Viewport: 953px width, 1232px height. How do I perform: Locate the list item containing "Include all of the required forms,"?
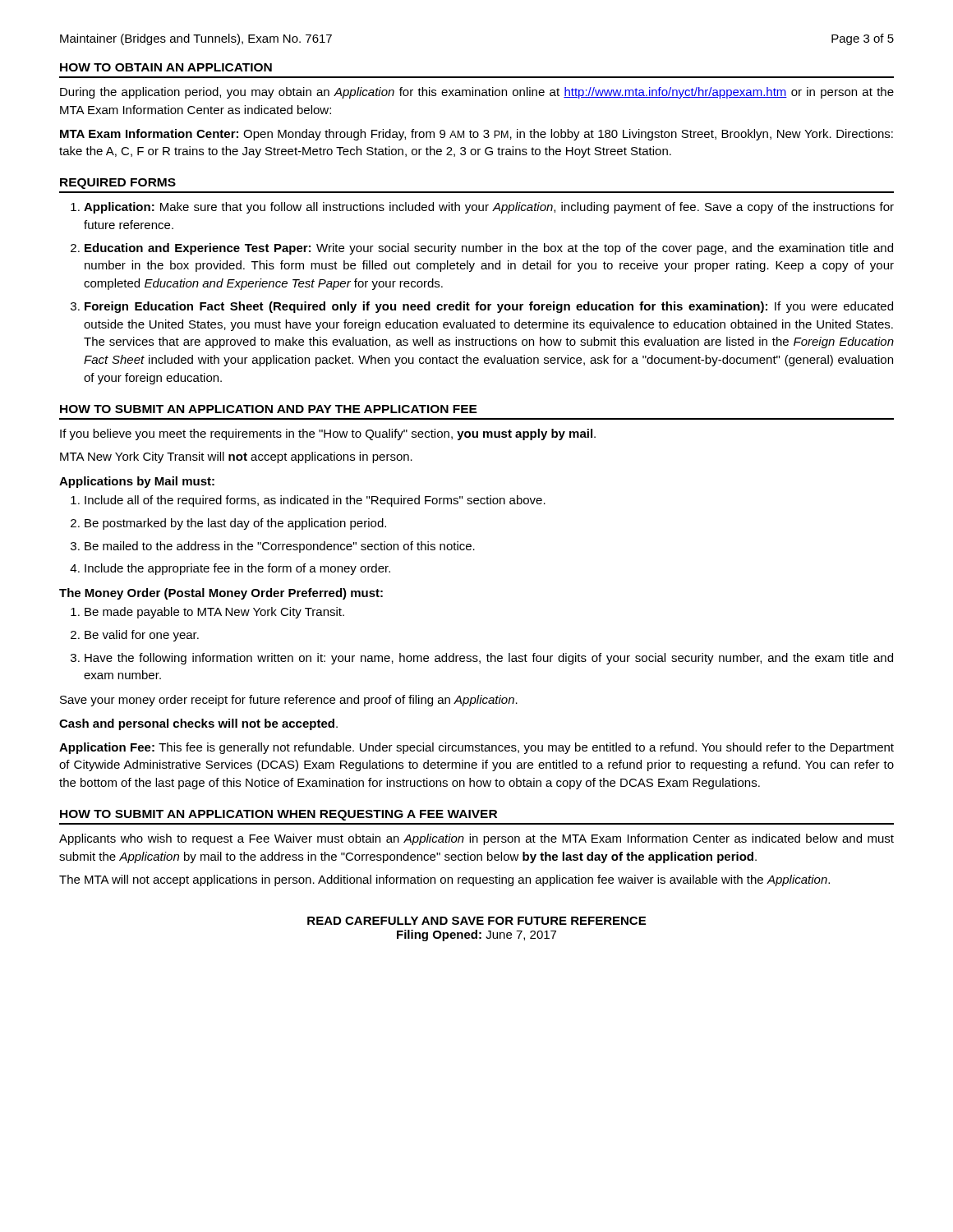(315, 500)
